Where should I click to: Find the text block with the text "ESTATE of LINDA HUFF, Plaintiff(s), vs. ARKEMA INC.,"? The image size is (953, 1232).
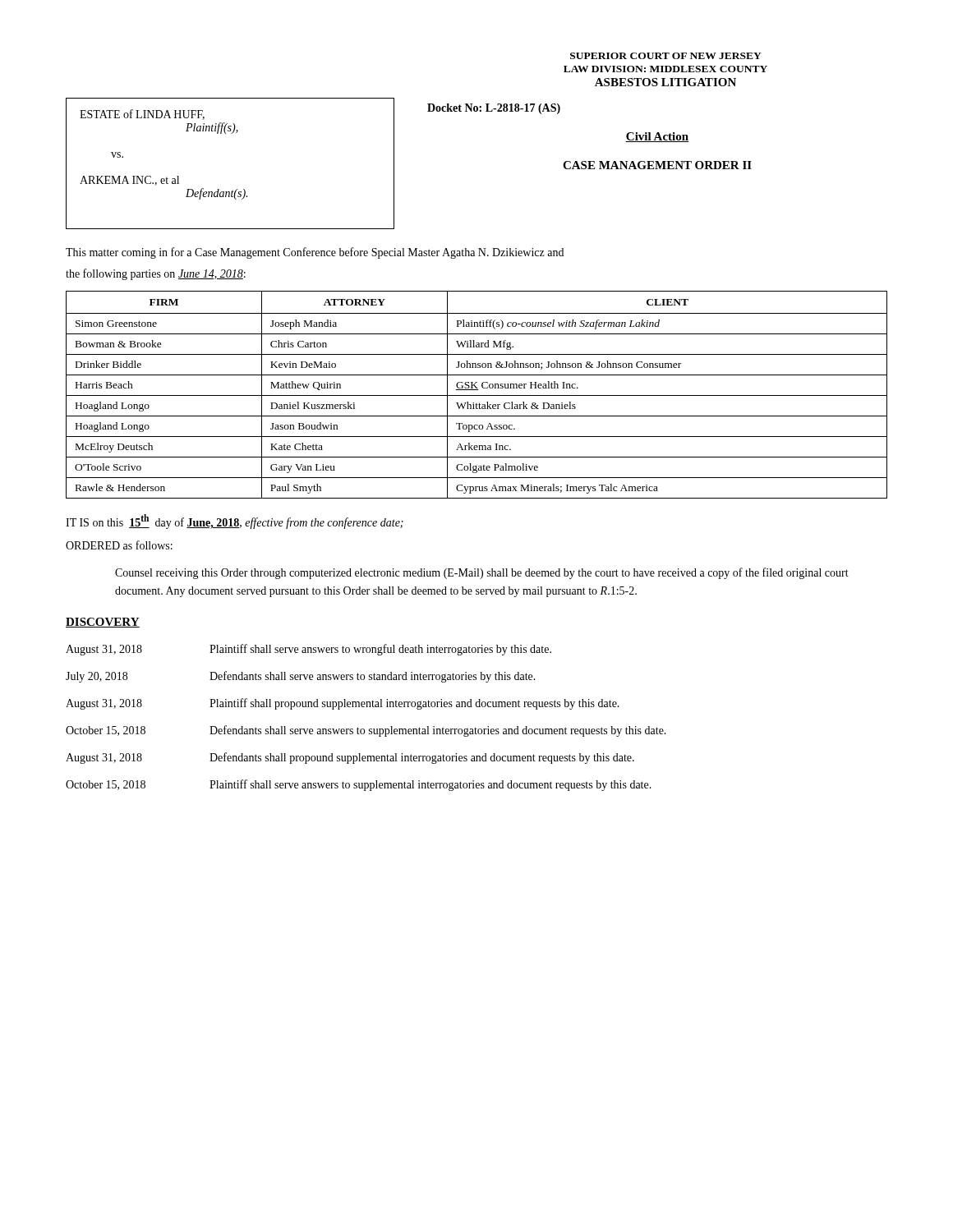pos(142,115)
